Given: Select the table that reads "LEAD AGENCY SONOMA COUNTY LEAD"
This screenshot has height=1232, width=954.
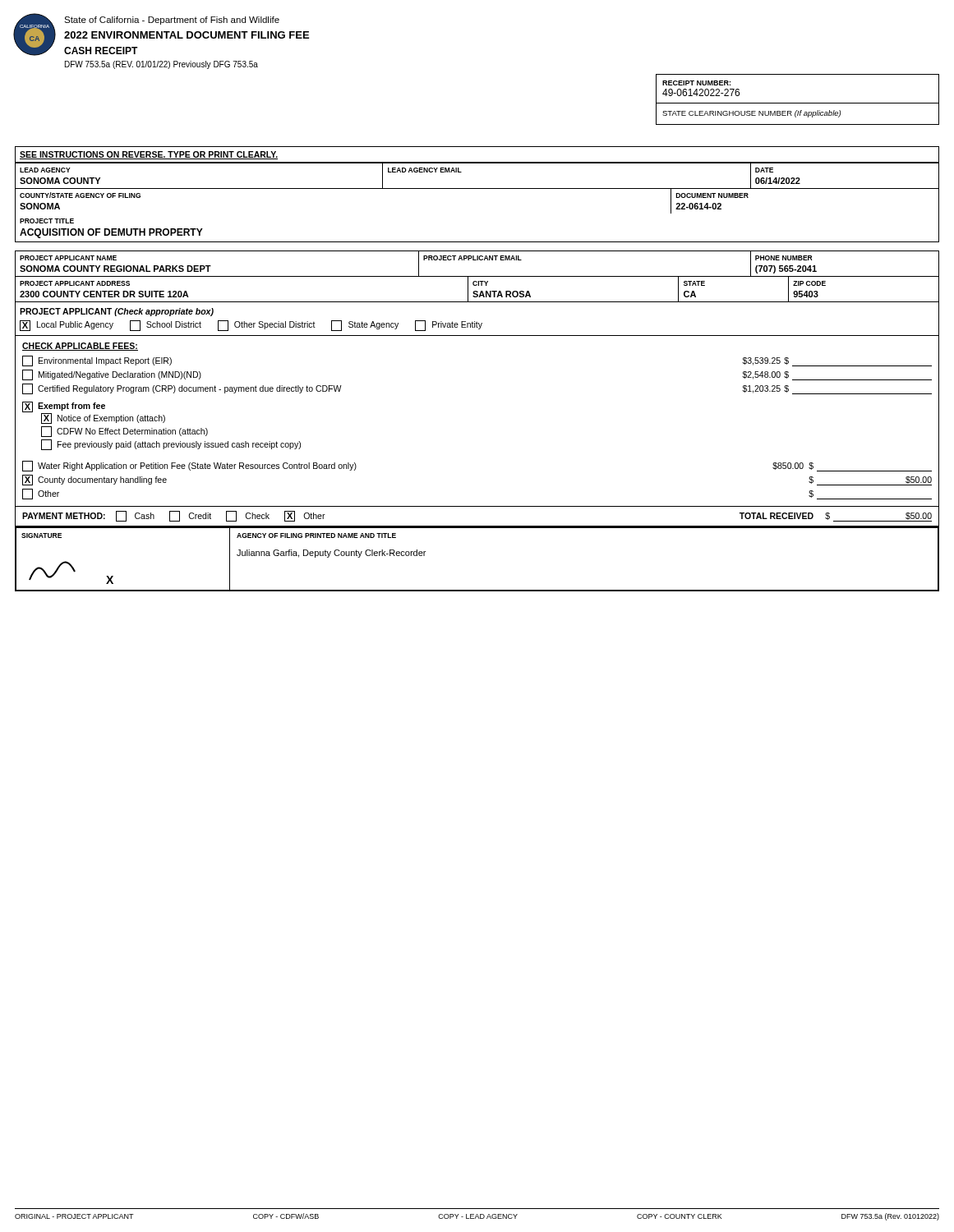Looking at the screenshot, I should pyautogui.click(x=477, y=175).
